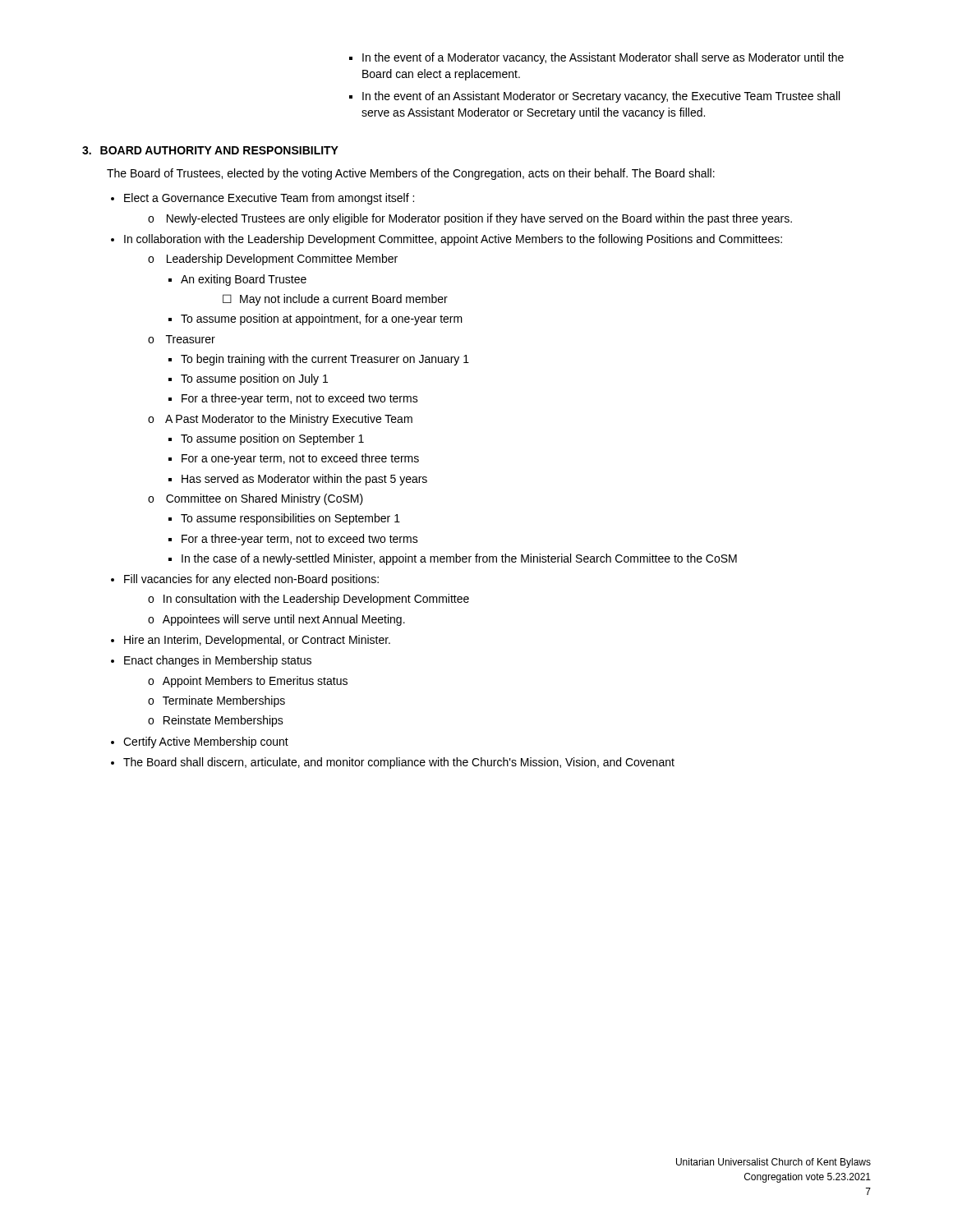Locate the region starting "To assume responsibilities on September 1"
The image size is (953, 1232).
pos(290,518)
